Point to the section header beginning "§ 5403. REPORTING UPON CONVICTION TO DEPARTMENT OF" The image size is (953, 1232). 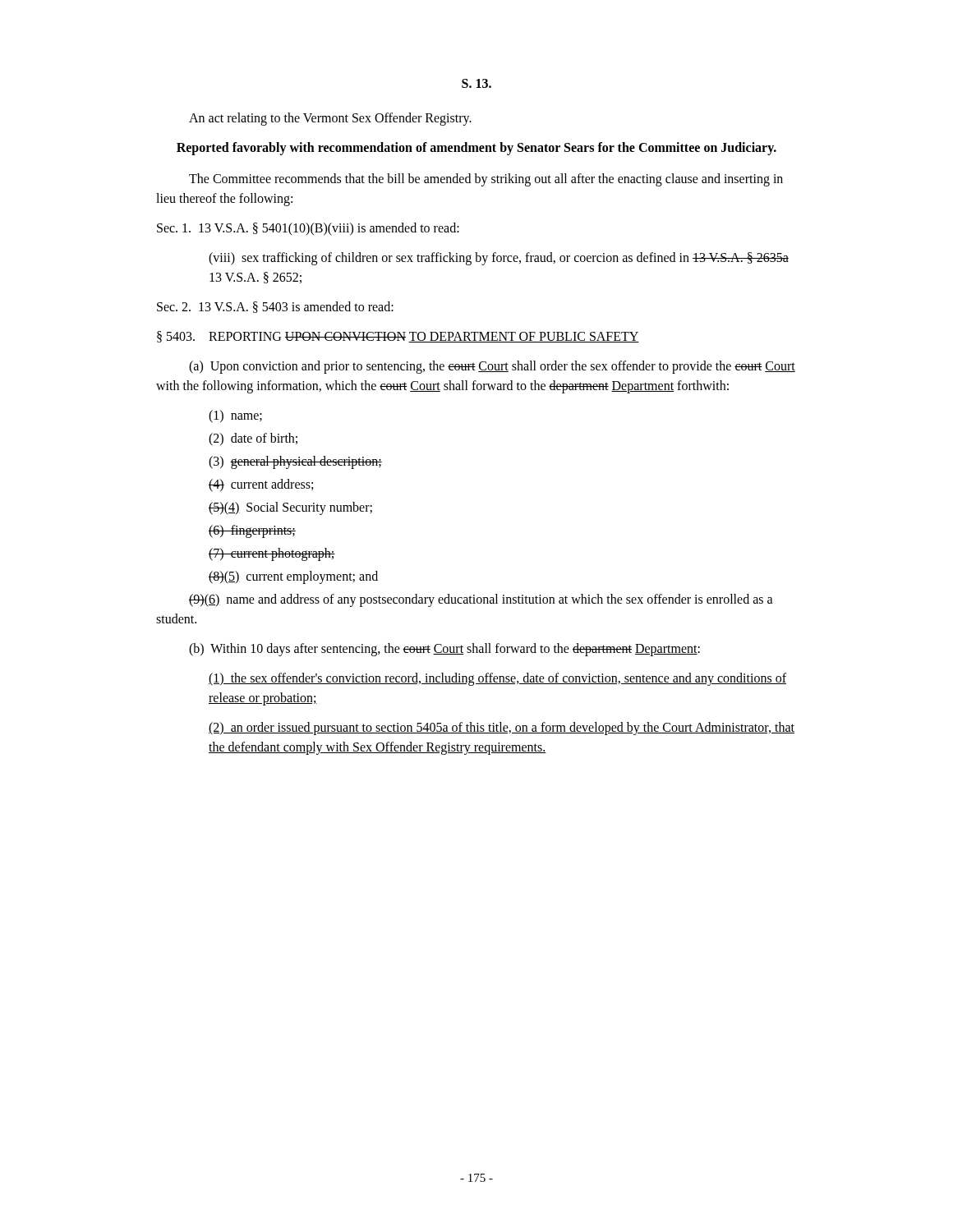[397, 337]
